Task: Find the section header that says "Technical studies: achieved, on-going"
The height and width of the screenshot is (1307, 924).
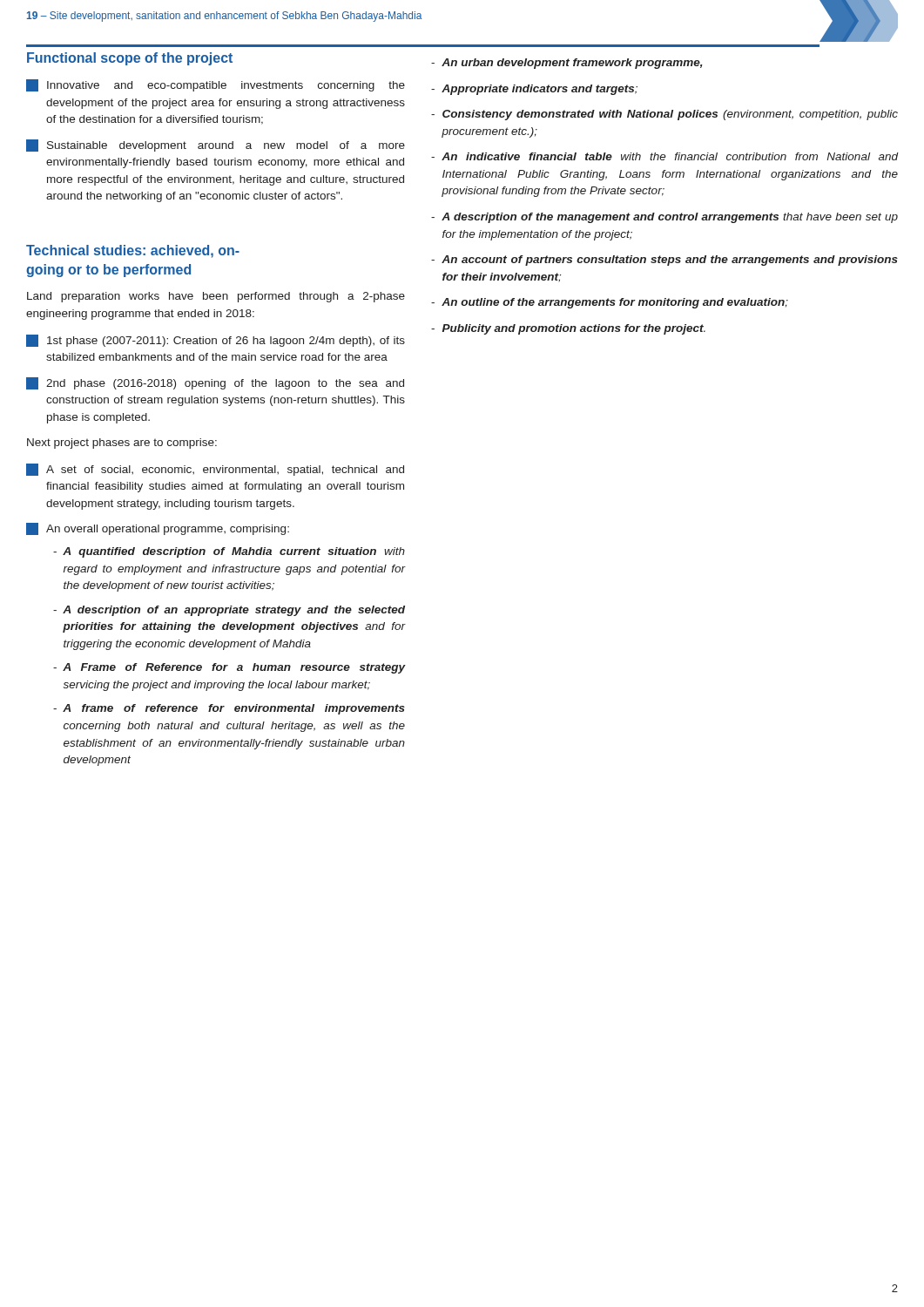Action: pos(133,260)
